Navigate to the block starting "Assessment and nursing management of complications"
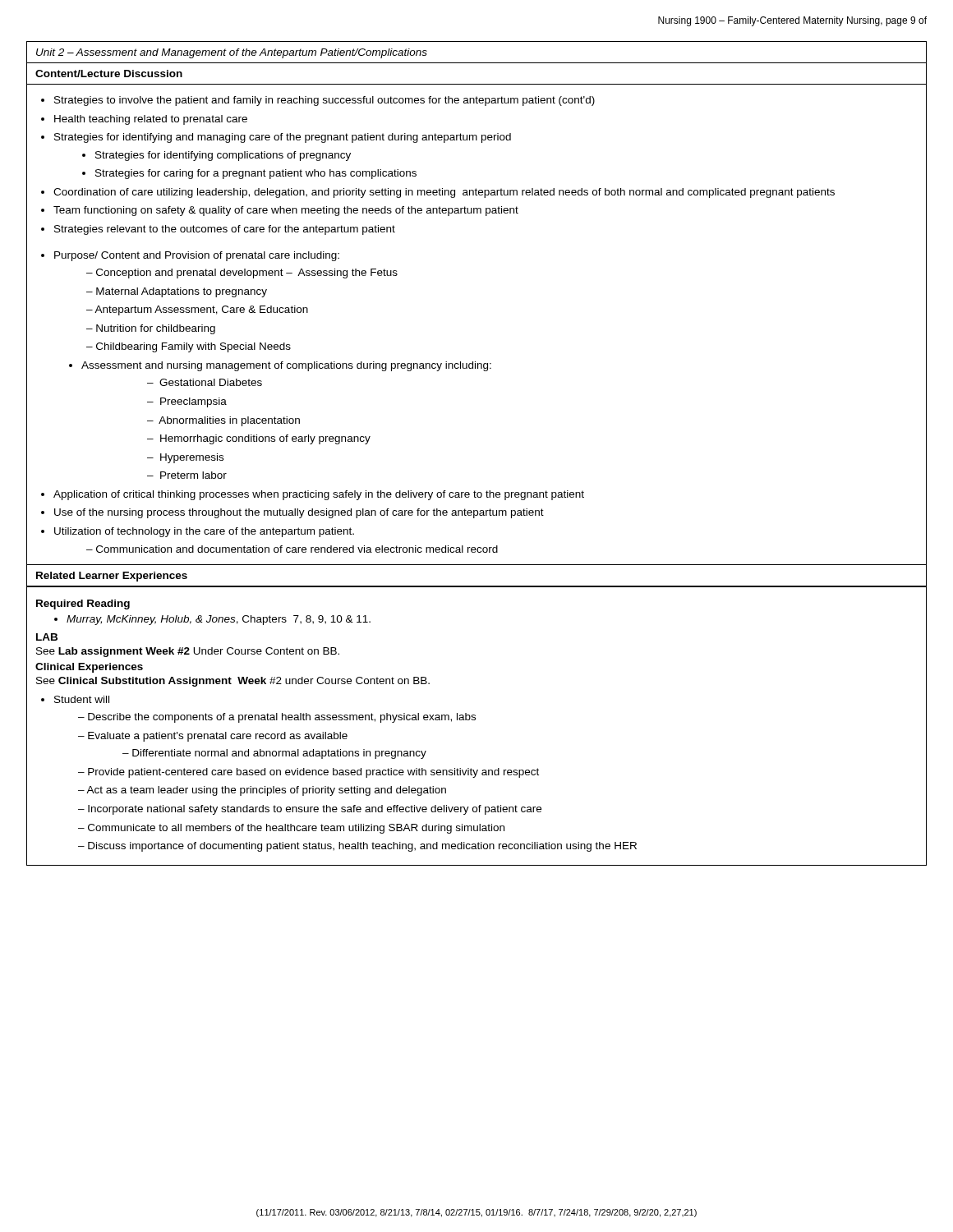This screenshot has height=1232, width=953. [x=286, y=366]
